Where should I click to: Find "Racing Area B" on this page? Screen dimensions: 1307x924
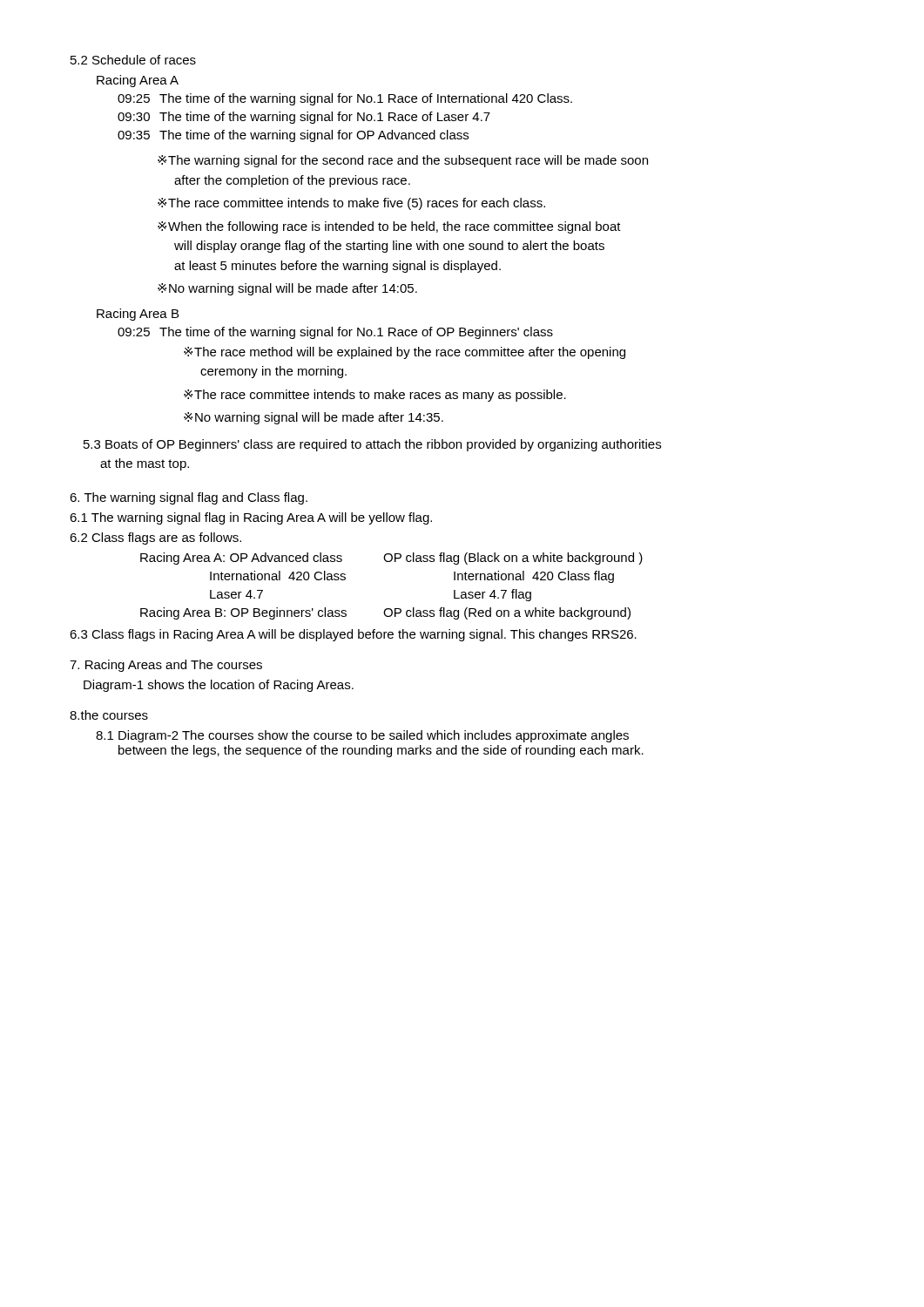[138, 313]
